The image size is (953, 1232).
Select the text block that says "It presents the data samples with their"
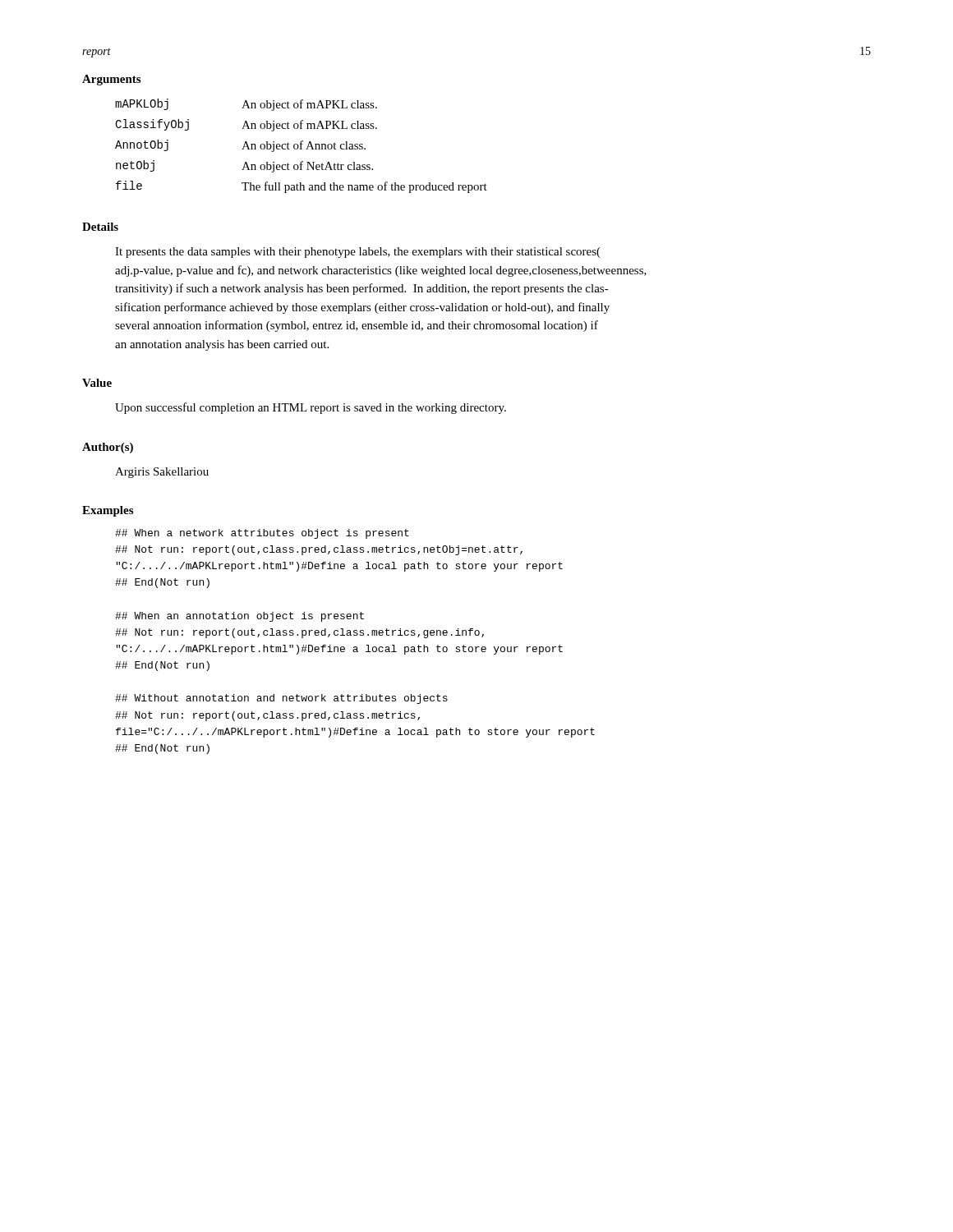(381, 298)
